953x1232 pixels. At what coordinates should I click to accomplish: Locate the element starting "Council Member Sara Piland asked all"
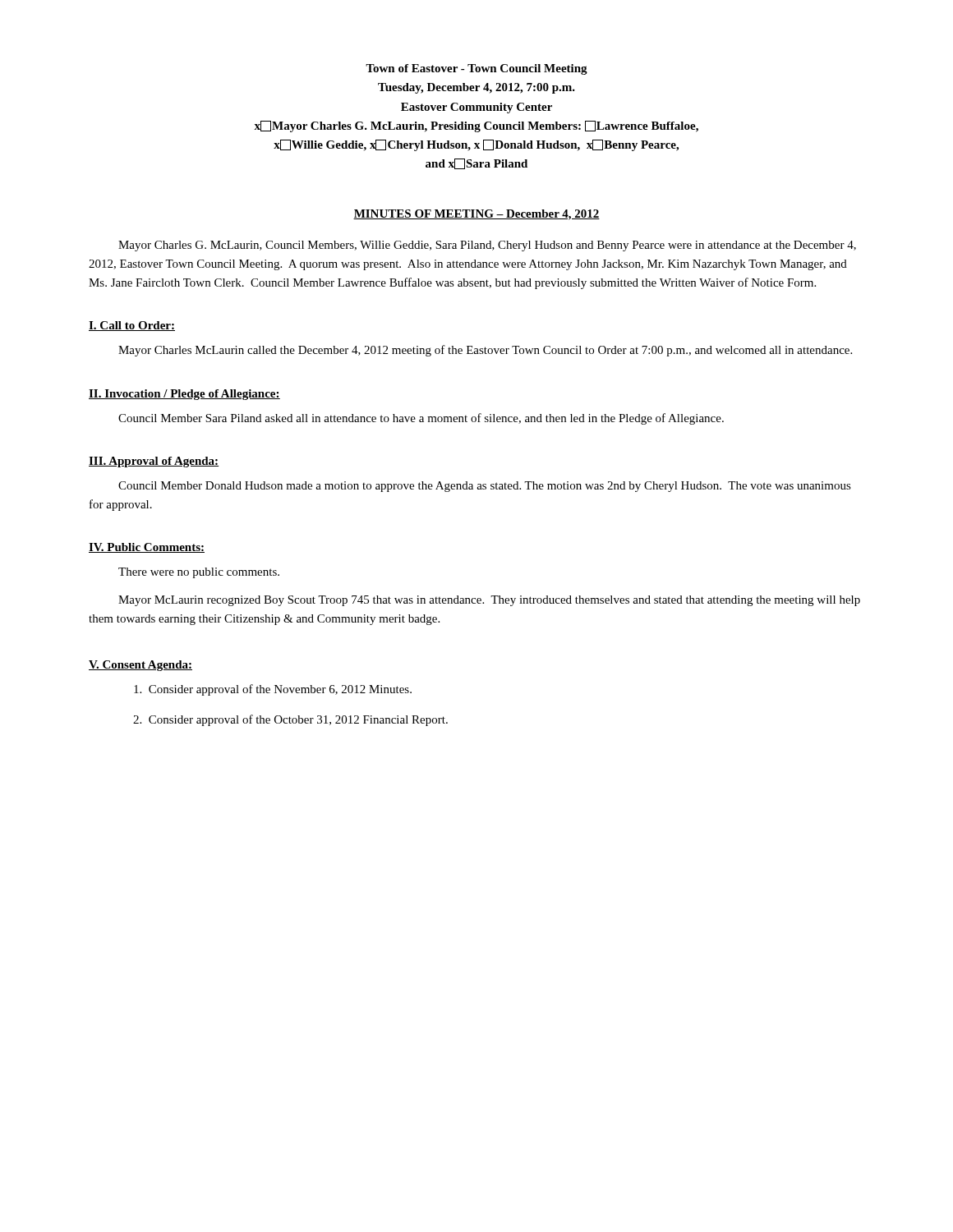pyautogui.click(x=421, y=418)
